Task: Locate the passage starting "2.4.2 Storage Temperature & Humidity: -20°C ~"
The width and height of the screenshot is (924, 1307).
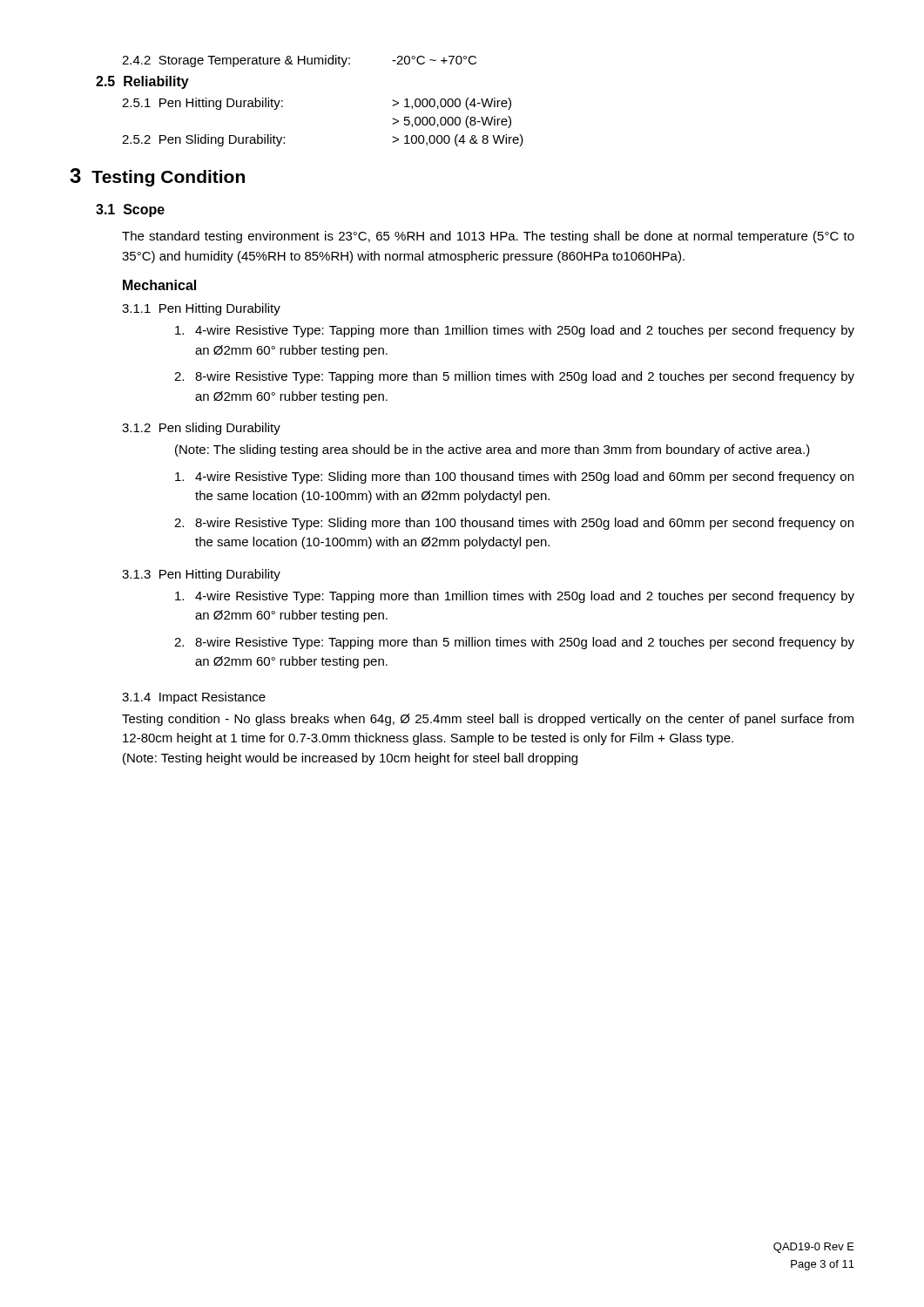Action: (300, 60)
